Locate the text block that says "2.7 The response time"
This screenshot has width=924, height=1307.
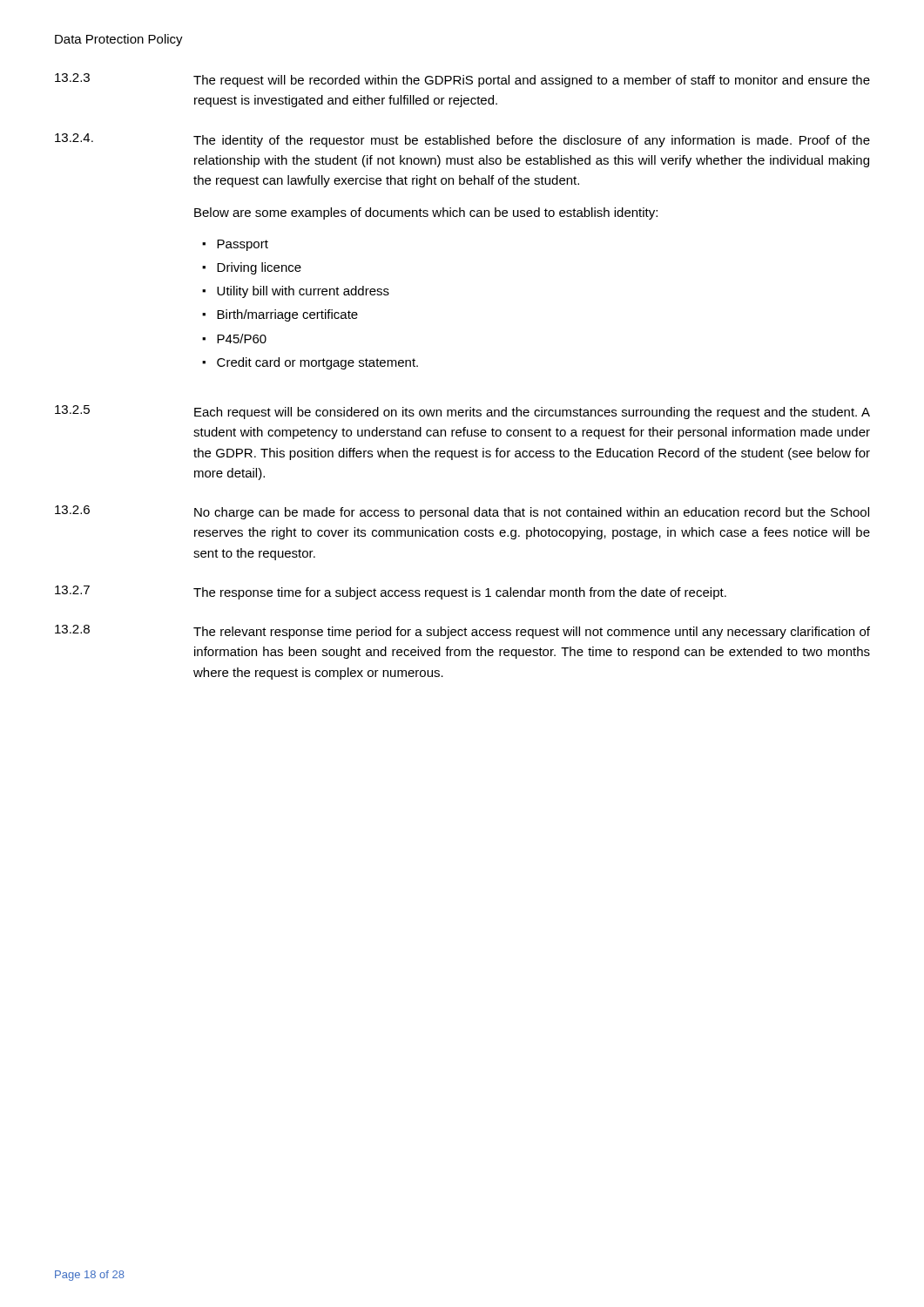(x=462, y=592)
